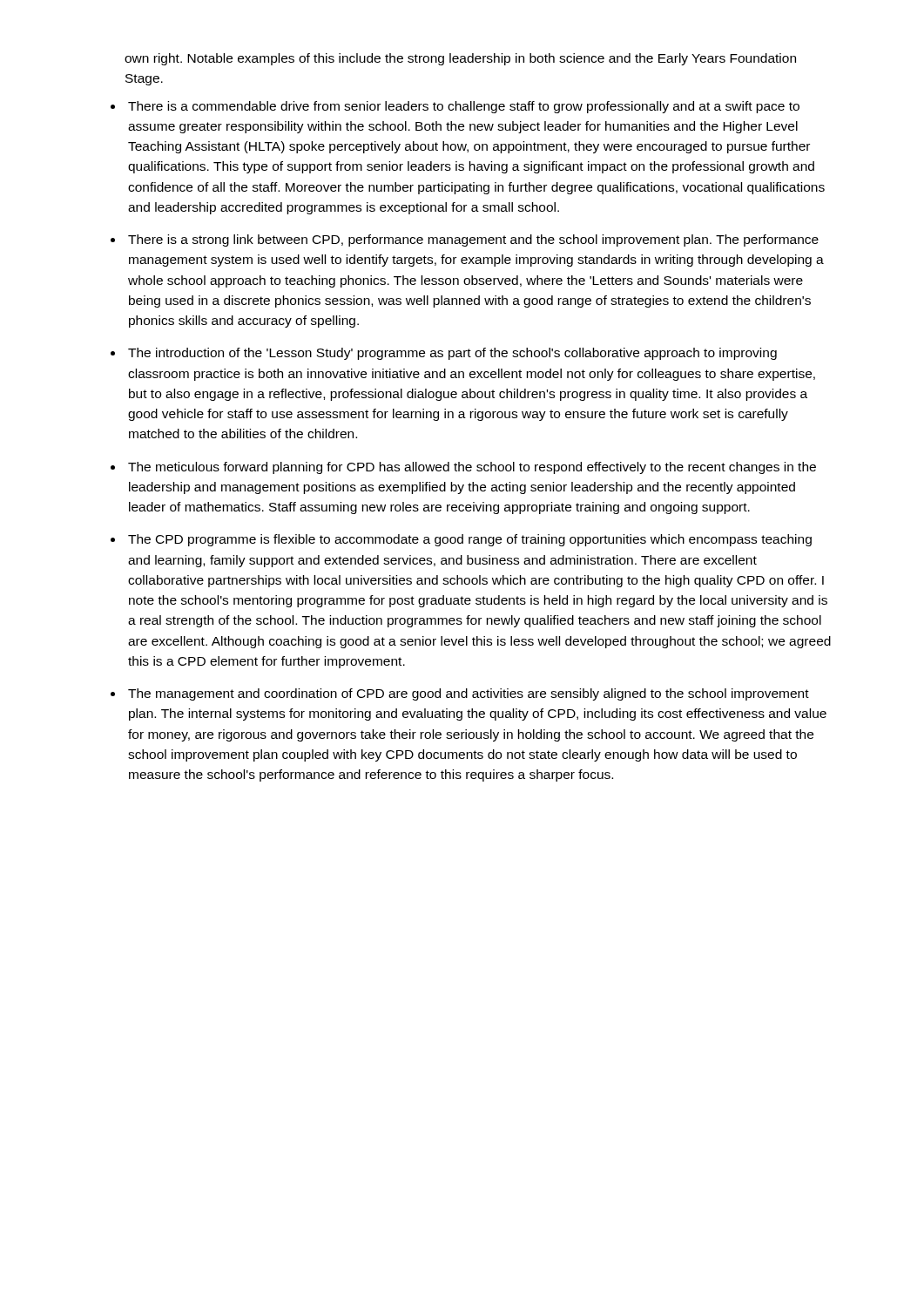Click on the list item that reads "The CPD programme is flexible to accommodate"

(x=480, y=600)
